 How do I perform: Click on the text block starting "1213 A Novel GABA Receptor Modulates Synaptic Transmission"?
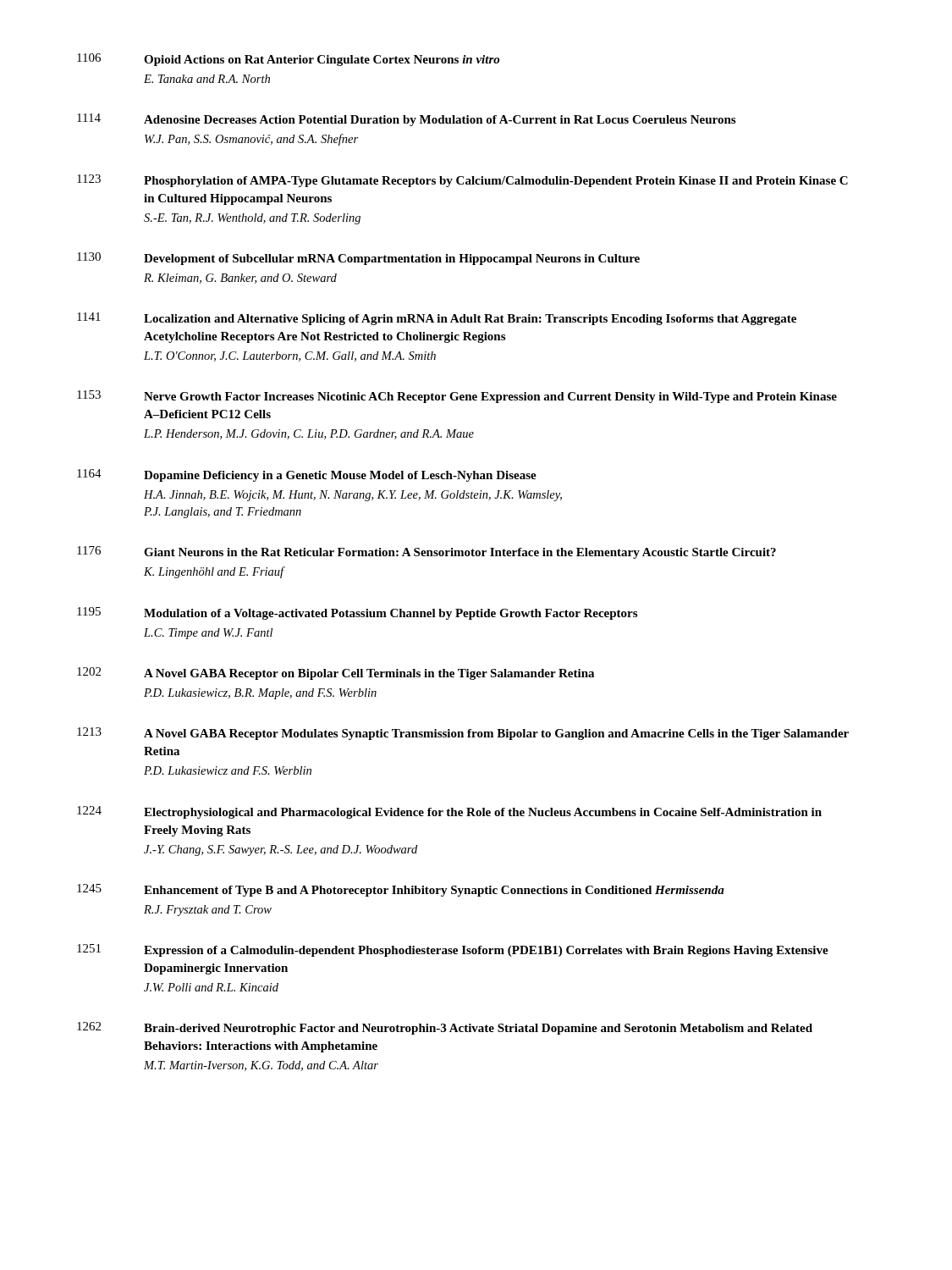[x=463, y=734]
